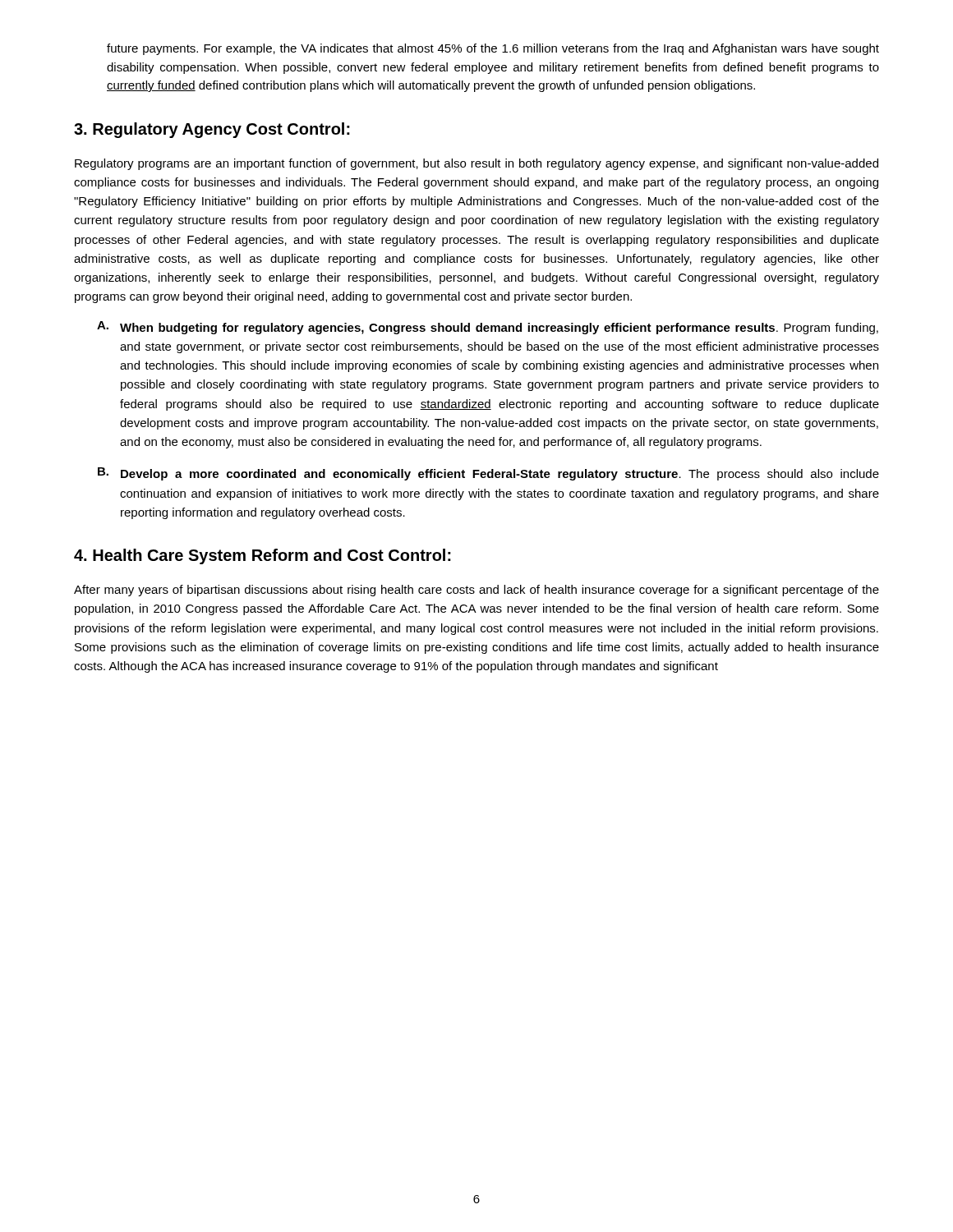The height and width of the screenshot is (1232, 953).
Task: Point to the block beginning "A. When budgeting for regulatory agencies, Congress"
Action: pyautogui.click(x=488, y=384)
